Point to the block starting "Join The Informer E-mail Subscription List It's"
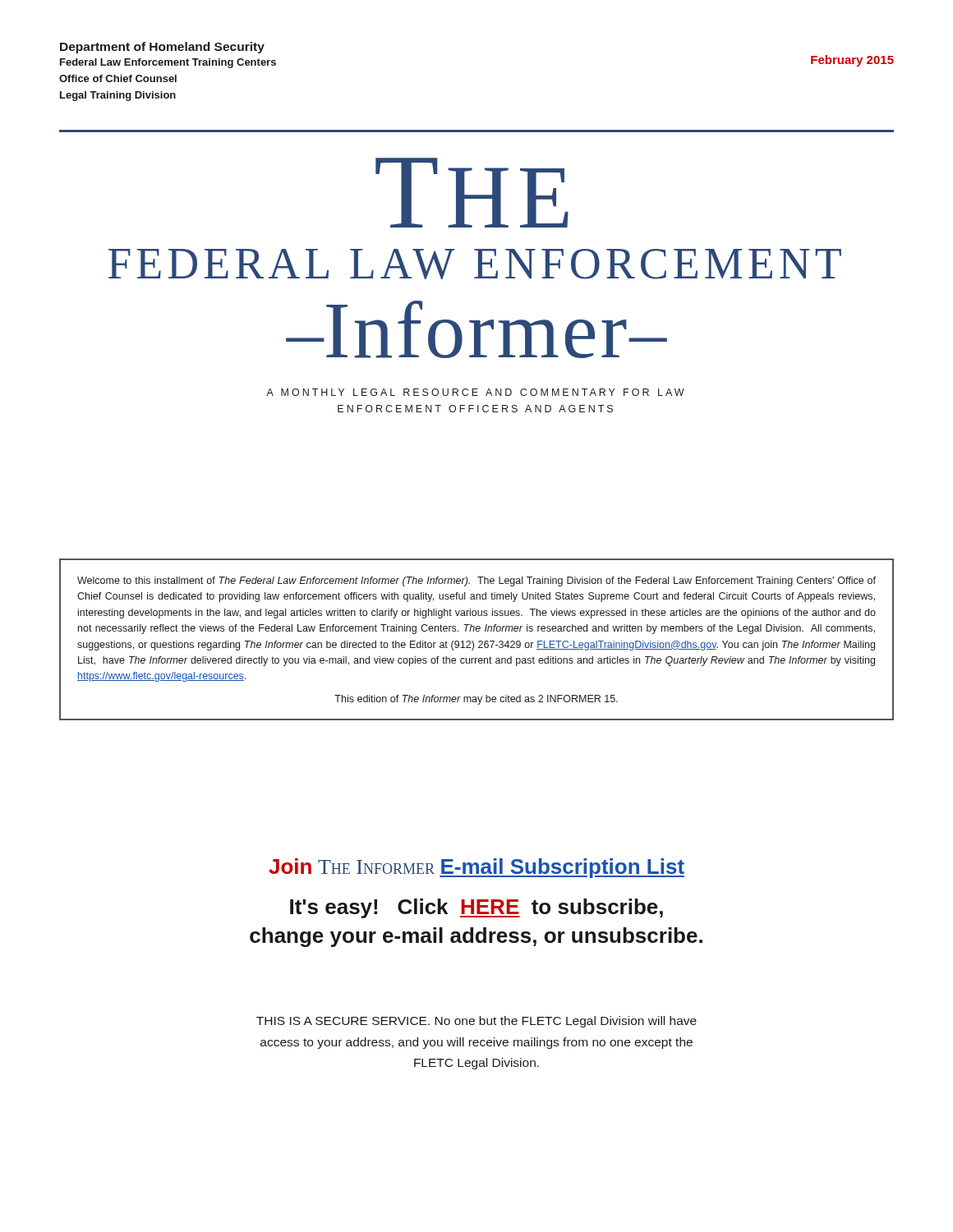953x1232 pixels. click(x=476, y=901)
